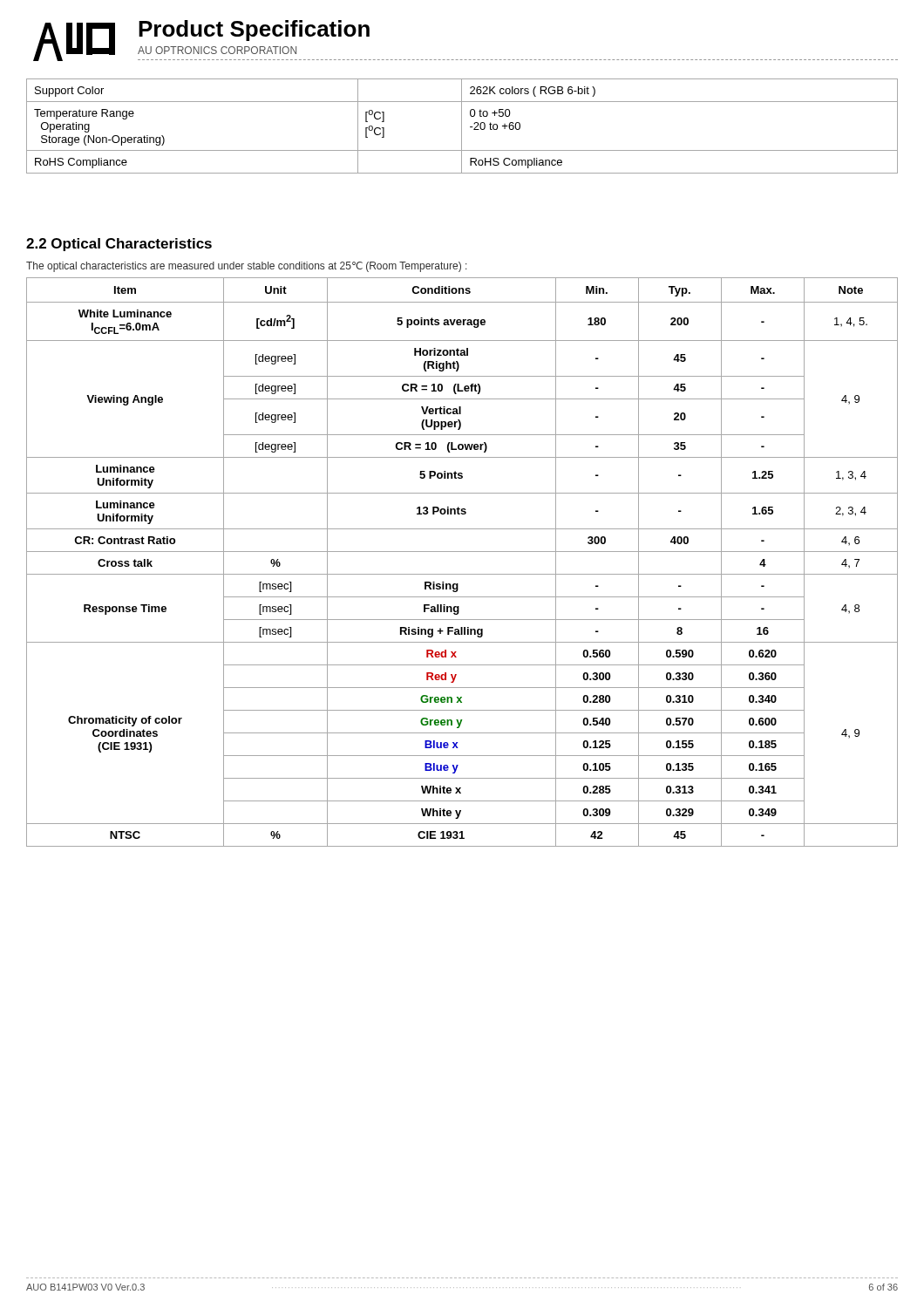The width and height of the screenshot is (924, 1308).
Task: Locate the logo
Action: tap(74, 42)
